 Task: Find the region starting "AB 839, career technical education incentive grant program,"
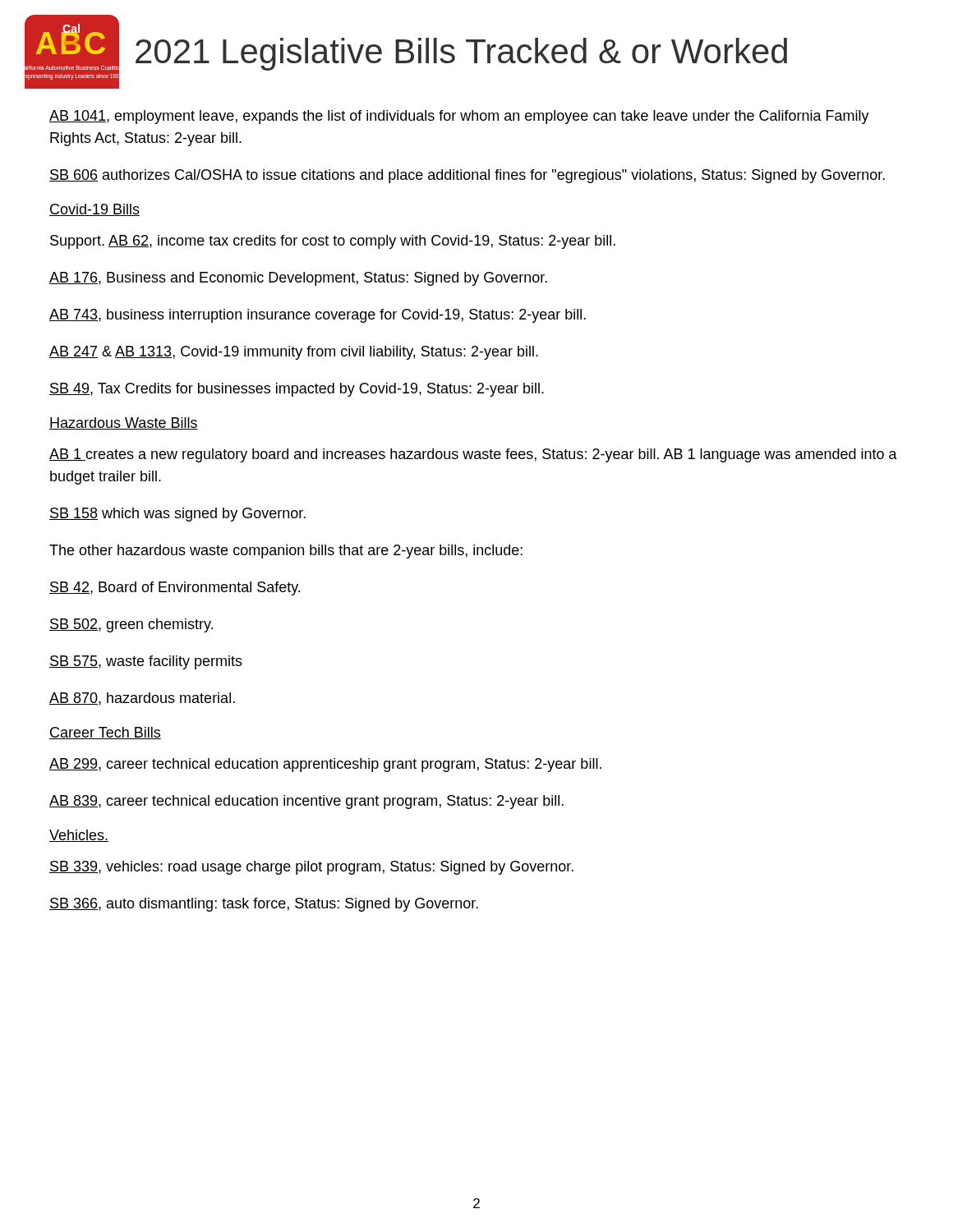coord(307,801)
